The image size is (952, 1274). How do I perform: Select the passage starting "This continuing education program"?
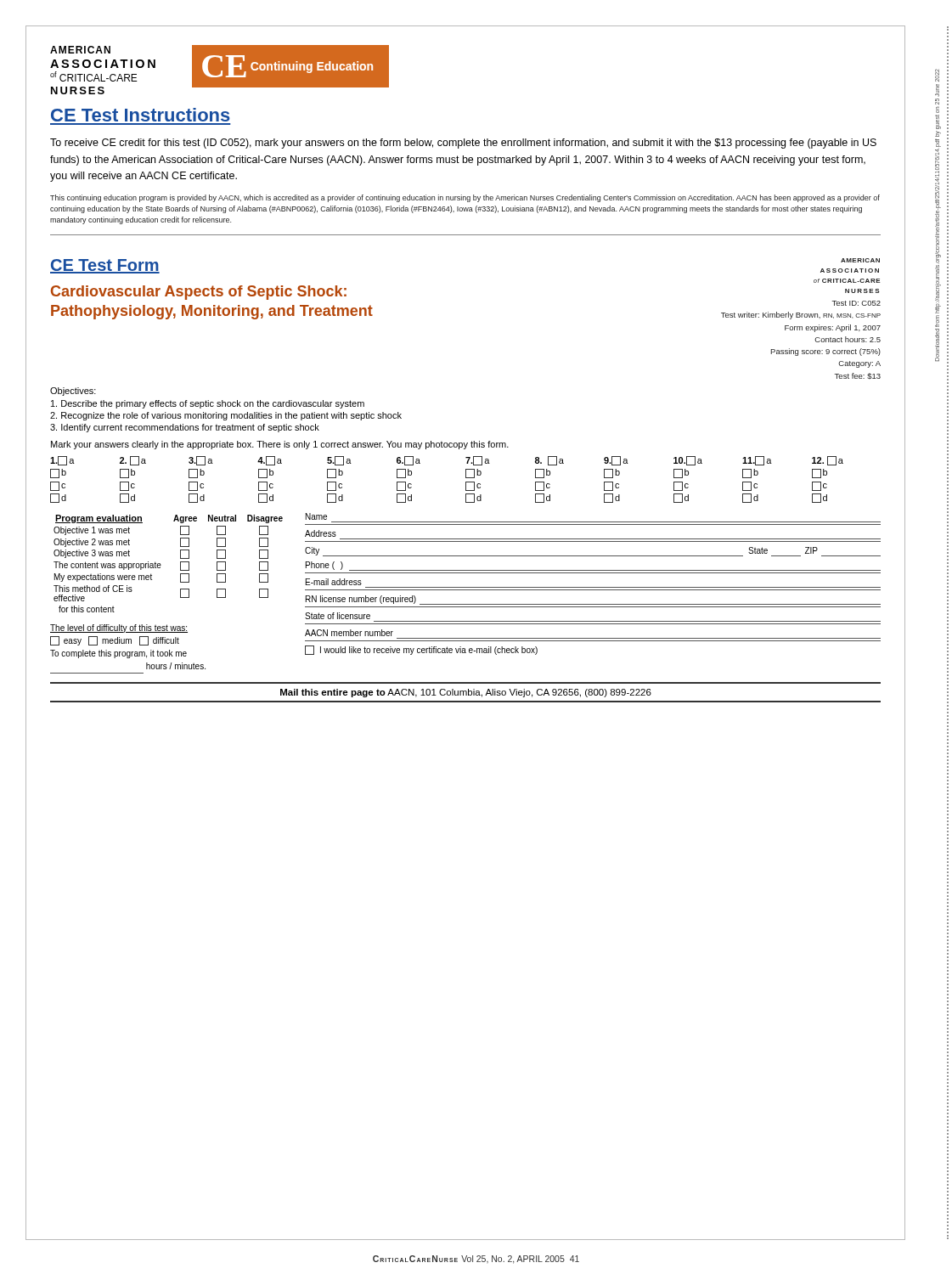pyautogui.click(x=465, y=209)
